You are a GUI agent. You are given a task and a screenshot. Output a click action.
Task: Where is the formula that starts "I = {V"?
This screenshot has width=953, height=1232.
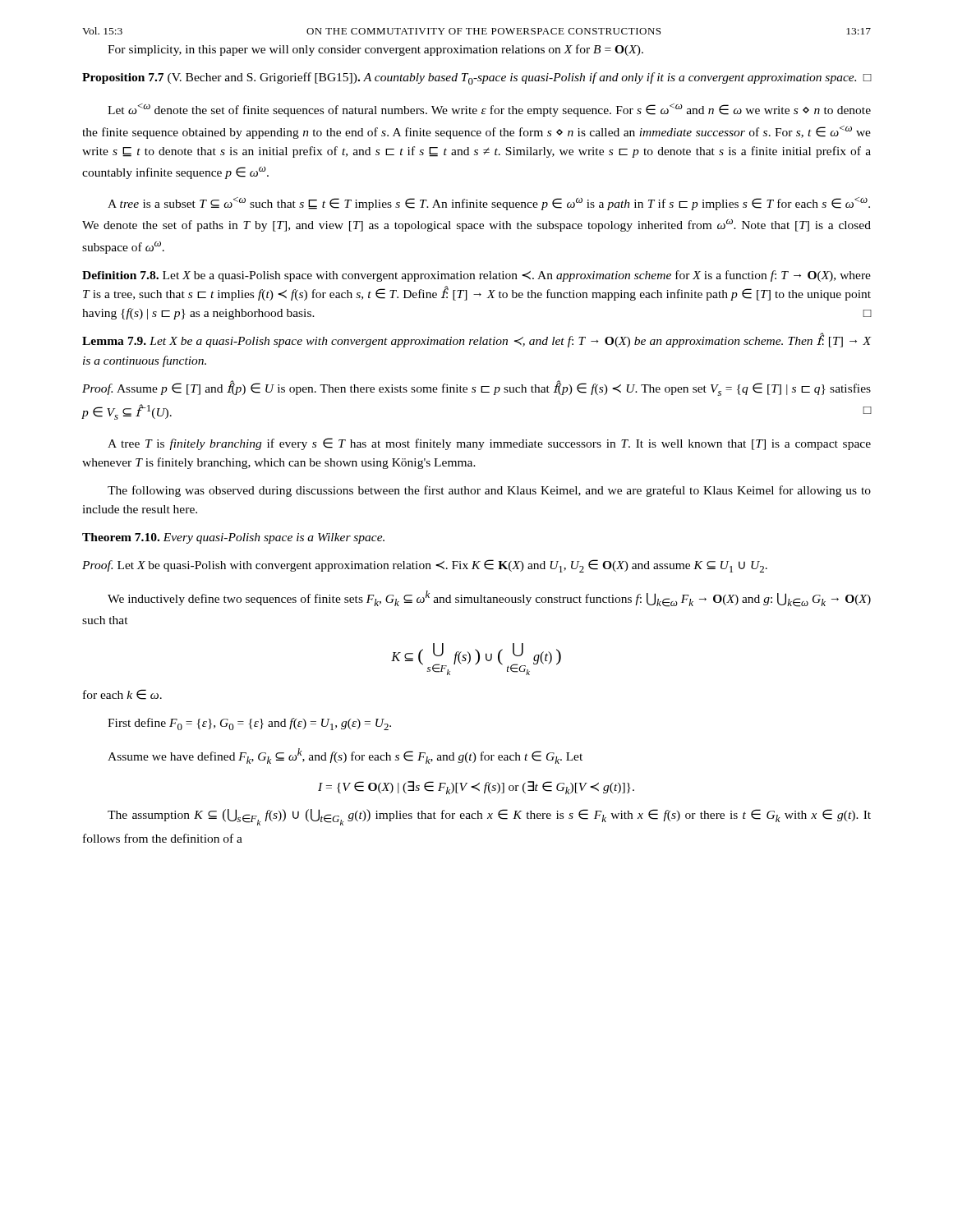(476, 788)
